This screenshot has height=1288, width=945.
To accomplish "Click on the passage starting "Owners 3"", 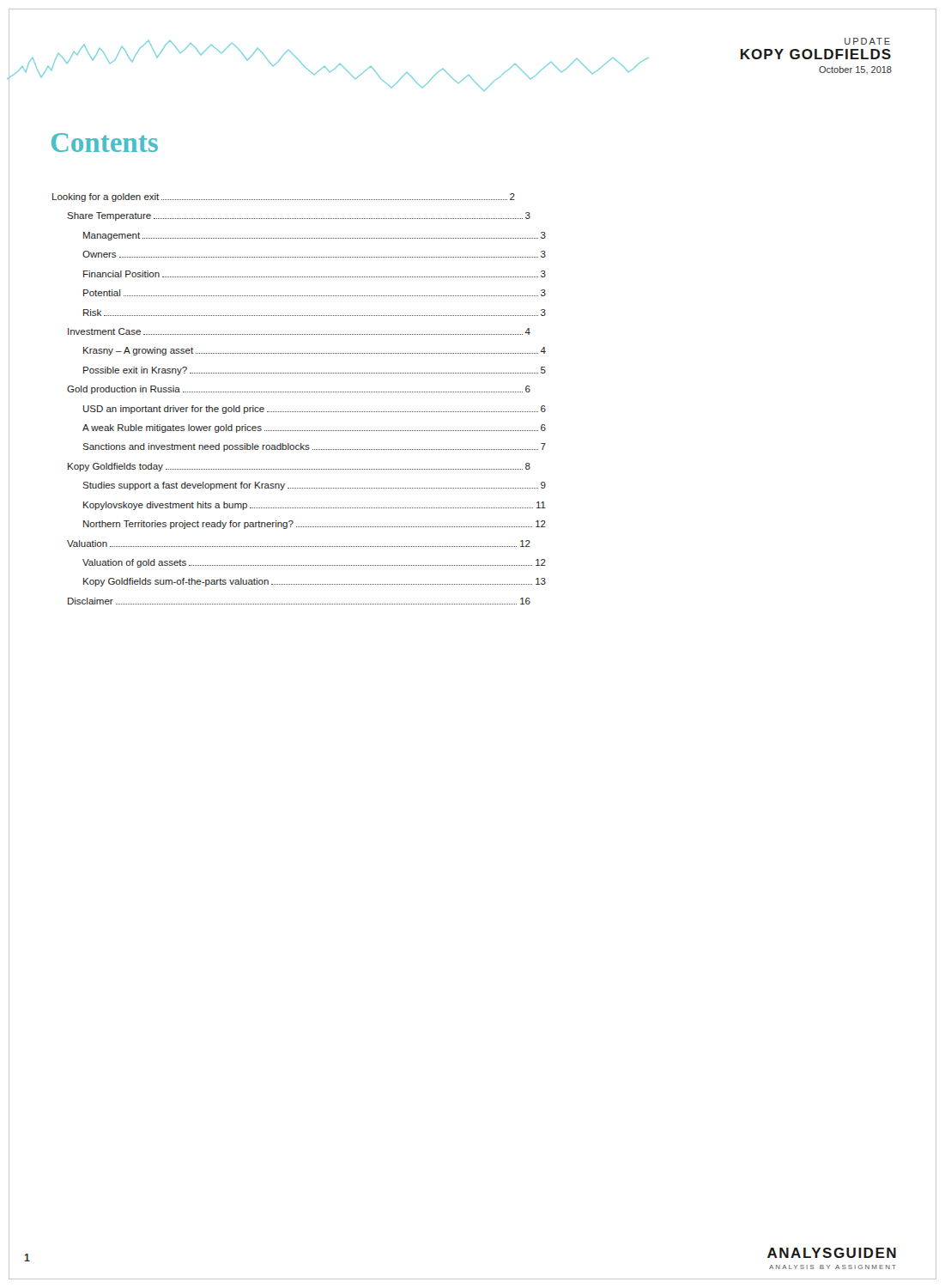I will click(314, 255).
